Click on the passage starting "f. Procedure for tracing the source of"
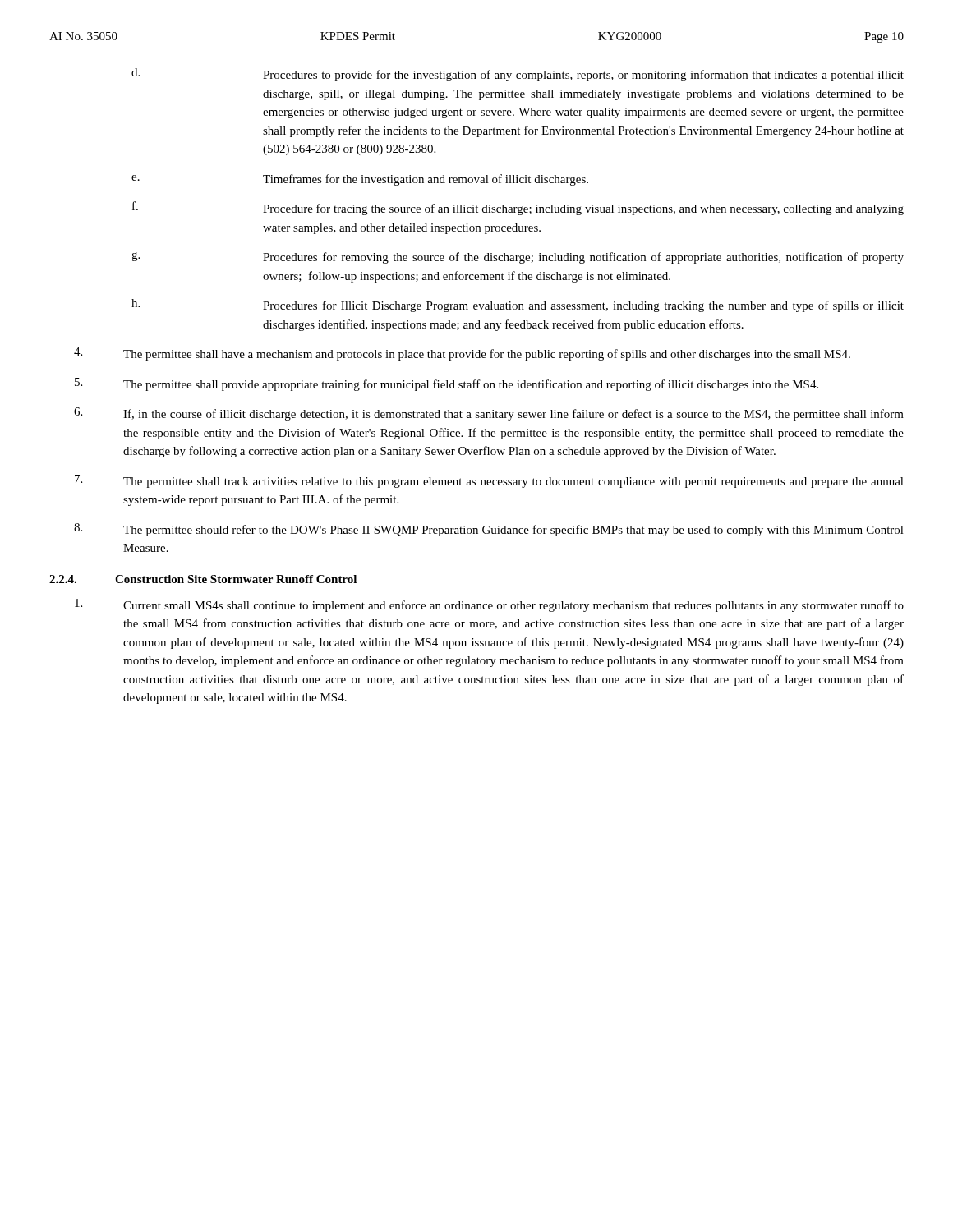This screenshot has height=1232, width=953. (x=476, y=218)
